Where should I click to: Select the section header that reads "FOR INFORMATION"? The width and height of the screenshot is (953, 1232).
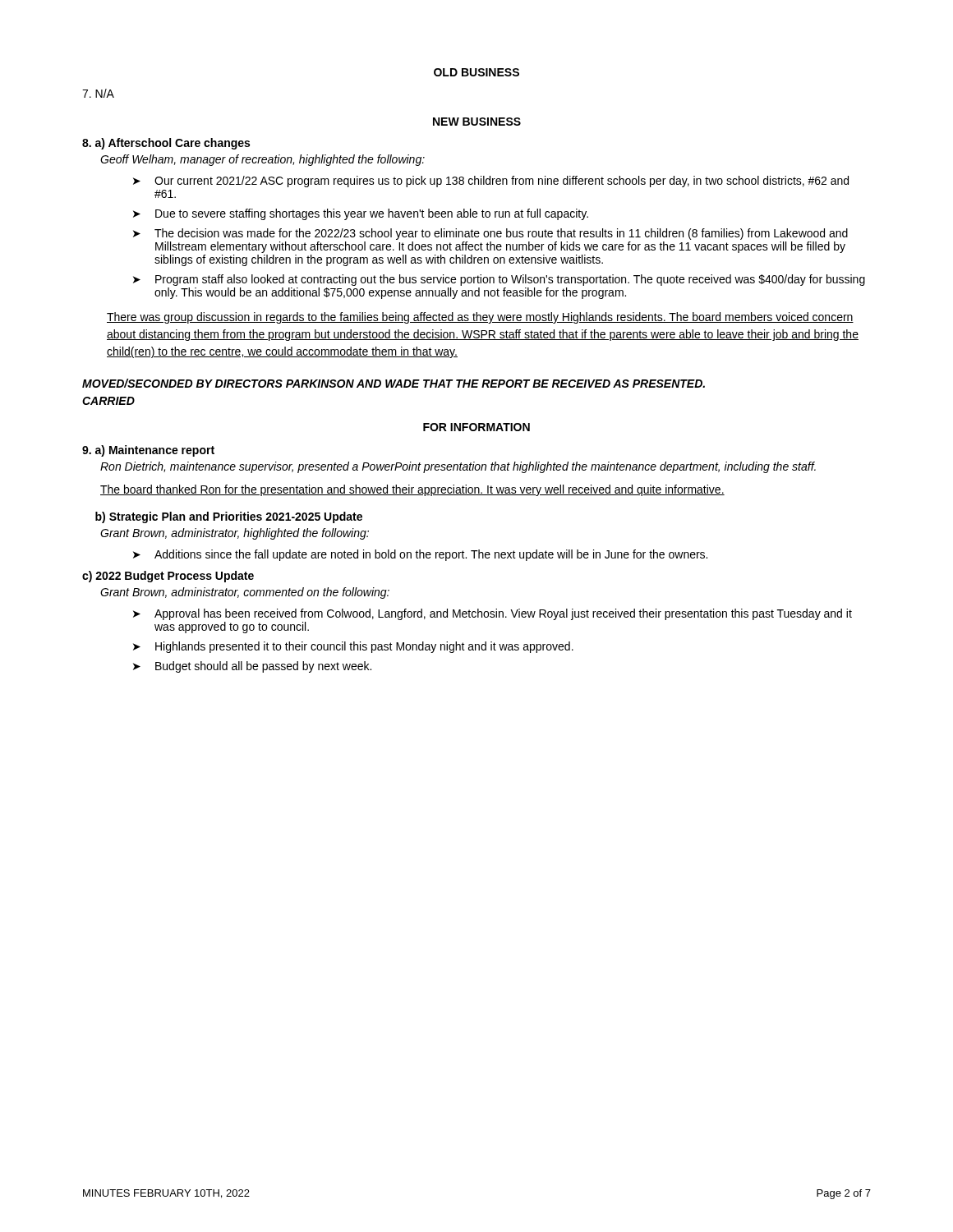(476, 427)
